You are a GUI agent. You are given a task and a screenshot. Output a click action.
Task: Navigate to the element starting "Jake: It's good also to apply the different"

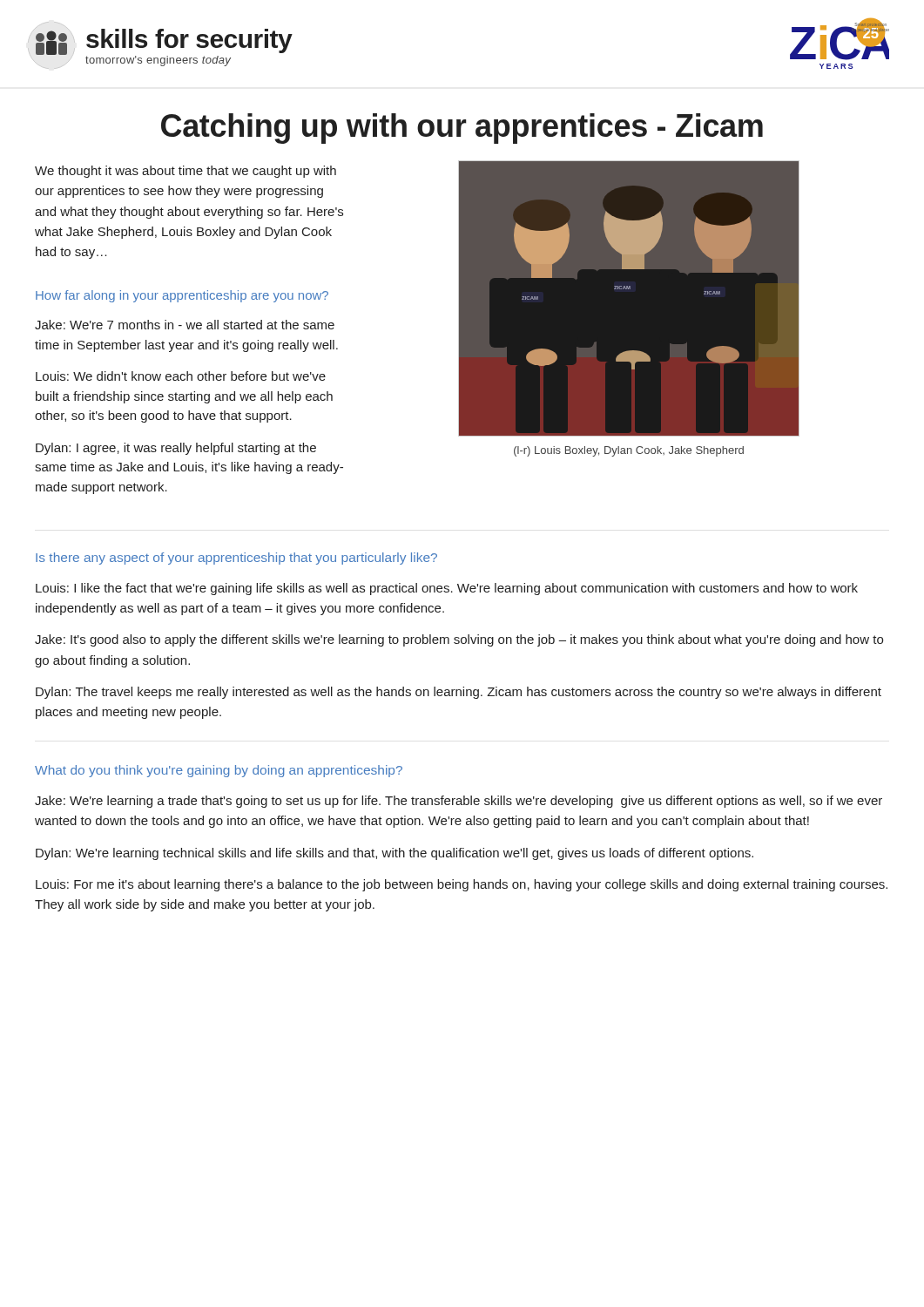pos(459,650)
